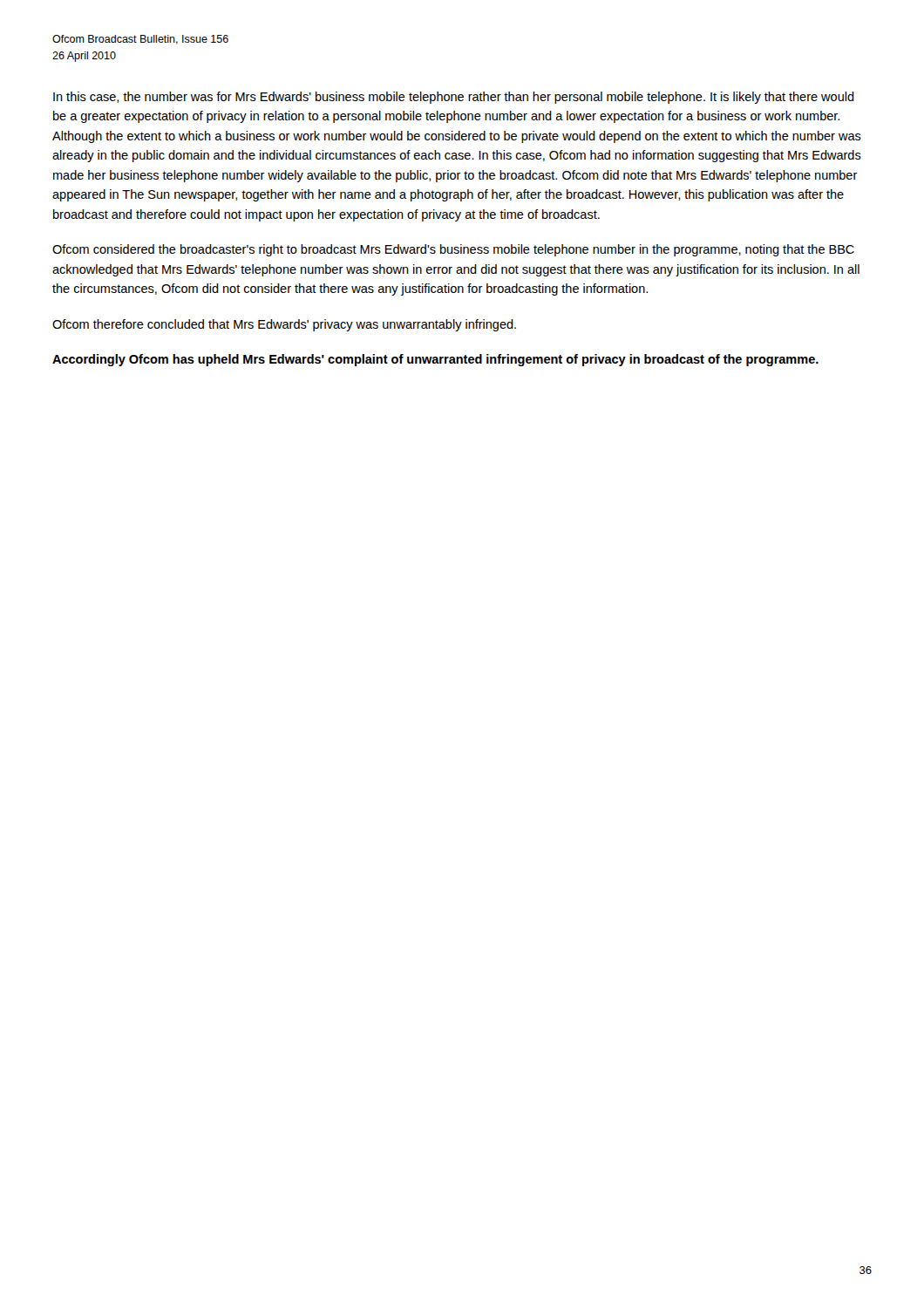The height and width of the screenshot is (1308, 924).
Task: Navigate to the element starting "Ofcom therefore concluded that Mrs Edwards' privacy"
Action: pos(285,324)
